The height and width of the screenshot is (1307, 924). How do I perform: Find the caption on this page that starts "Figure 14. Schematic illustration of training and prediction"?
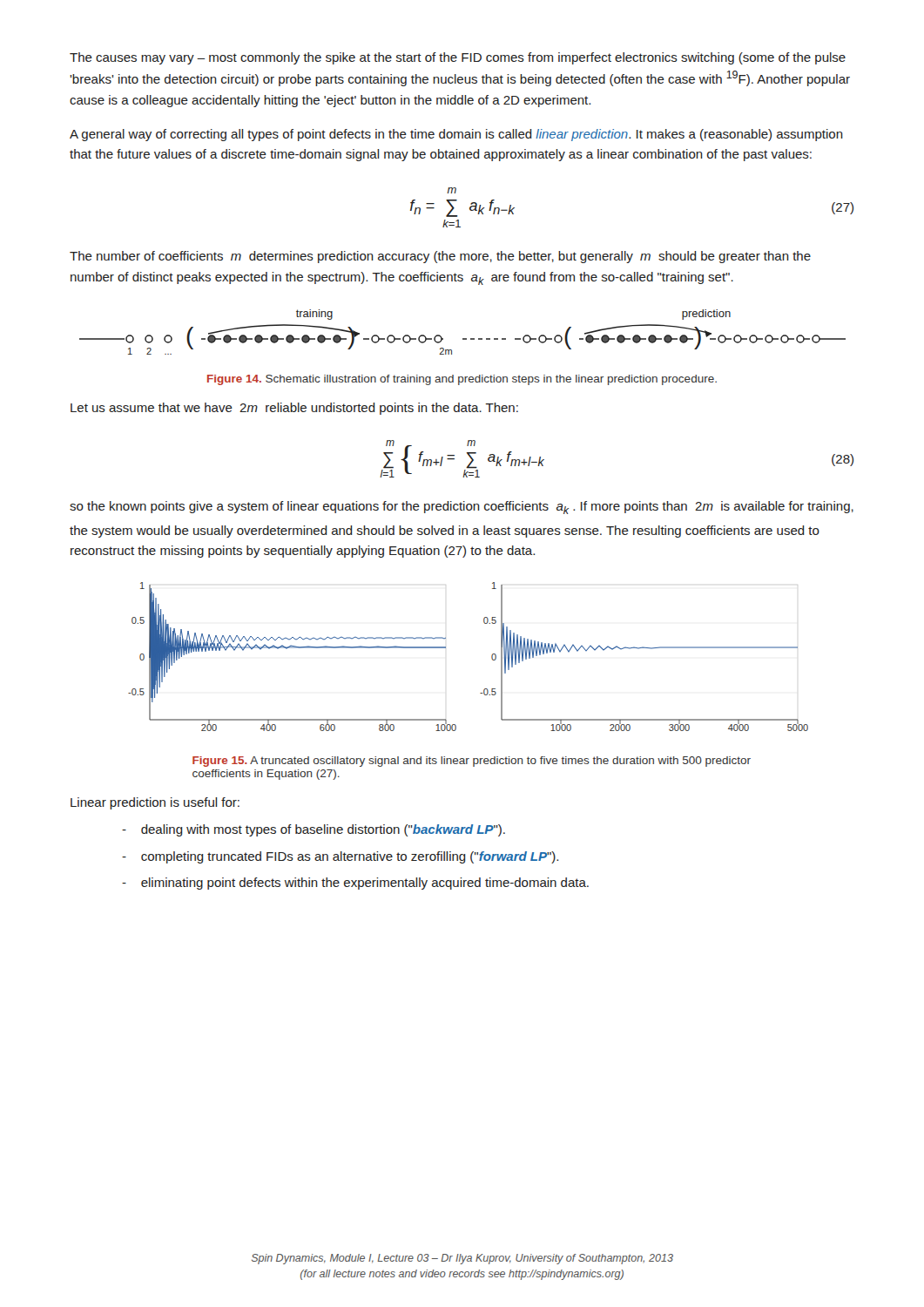point(462,379)
